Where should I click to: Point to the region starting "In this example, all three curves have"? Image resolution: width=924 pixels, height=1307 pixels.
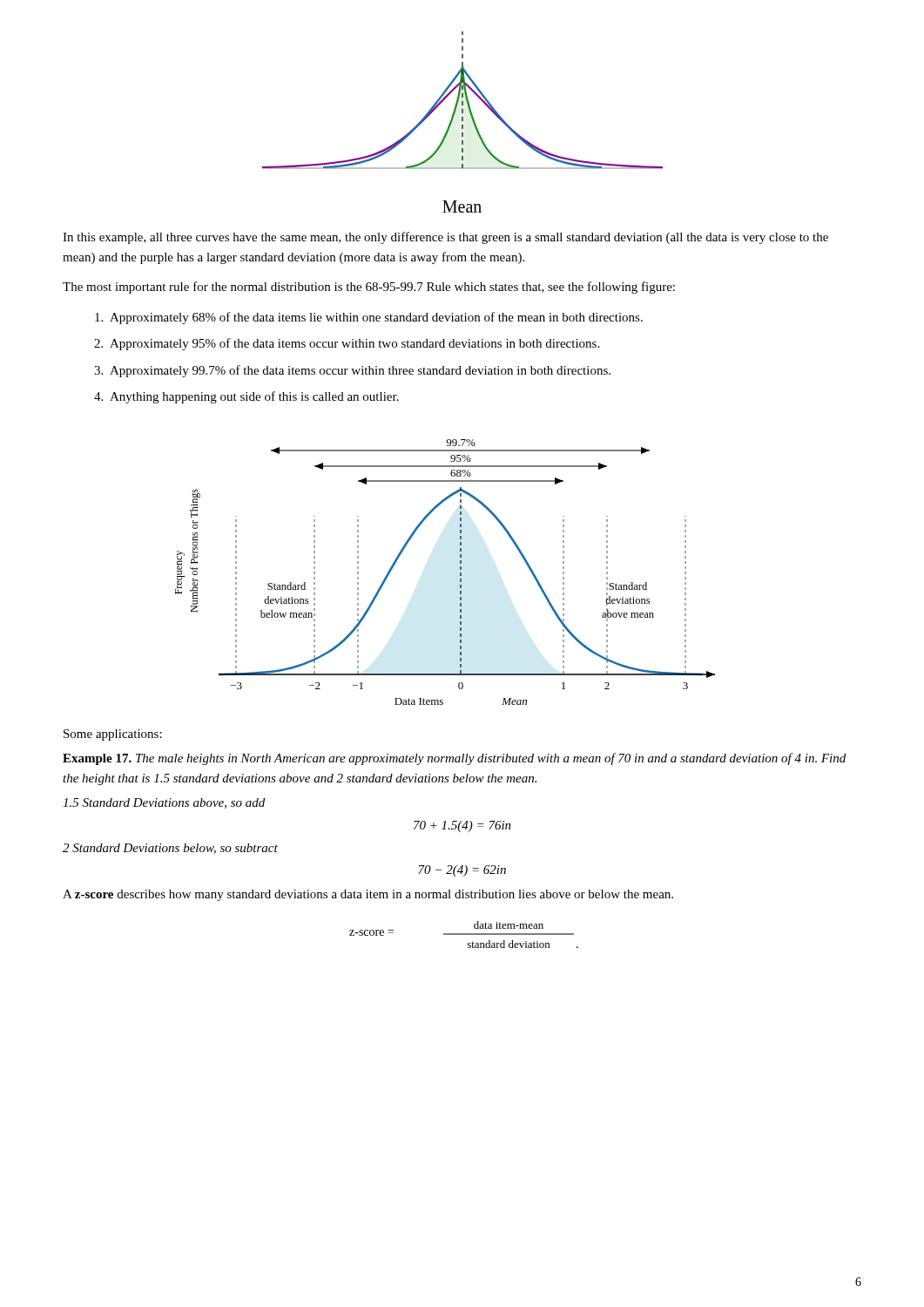point(462,247)
